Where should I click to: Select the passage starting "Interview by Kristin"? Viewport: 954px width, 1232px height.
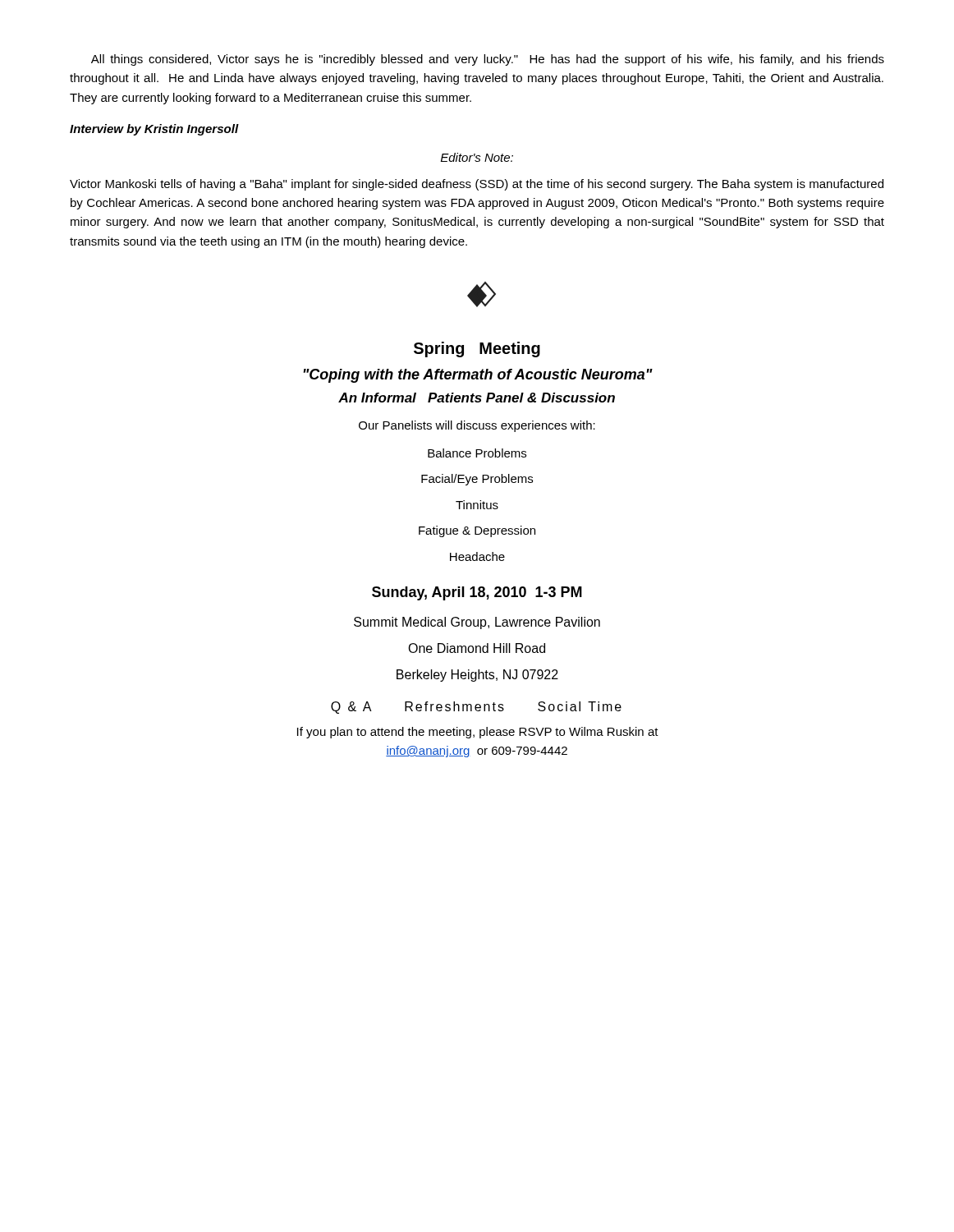[154, 128]
